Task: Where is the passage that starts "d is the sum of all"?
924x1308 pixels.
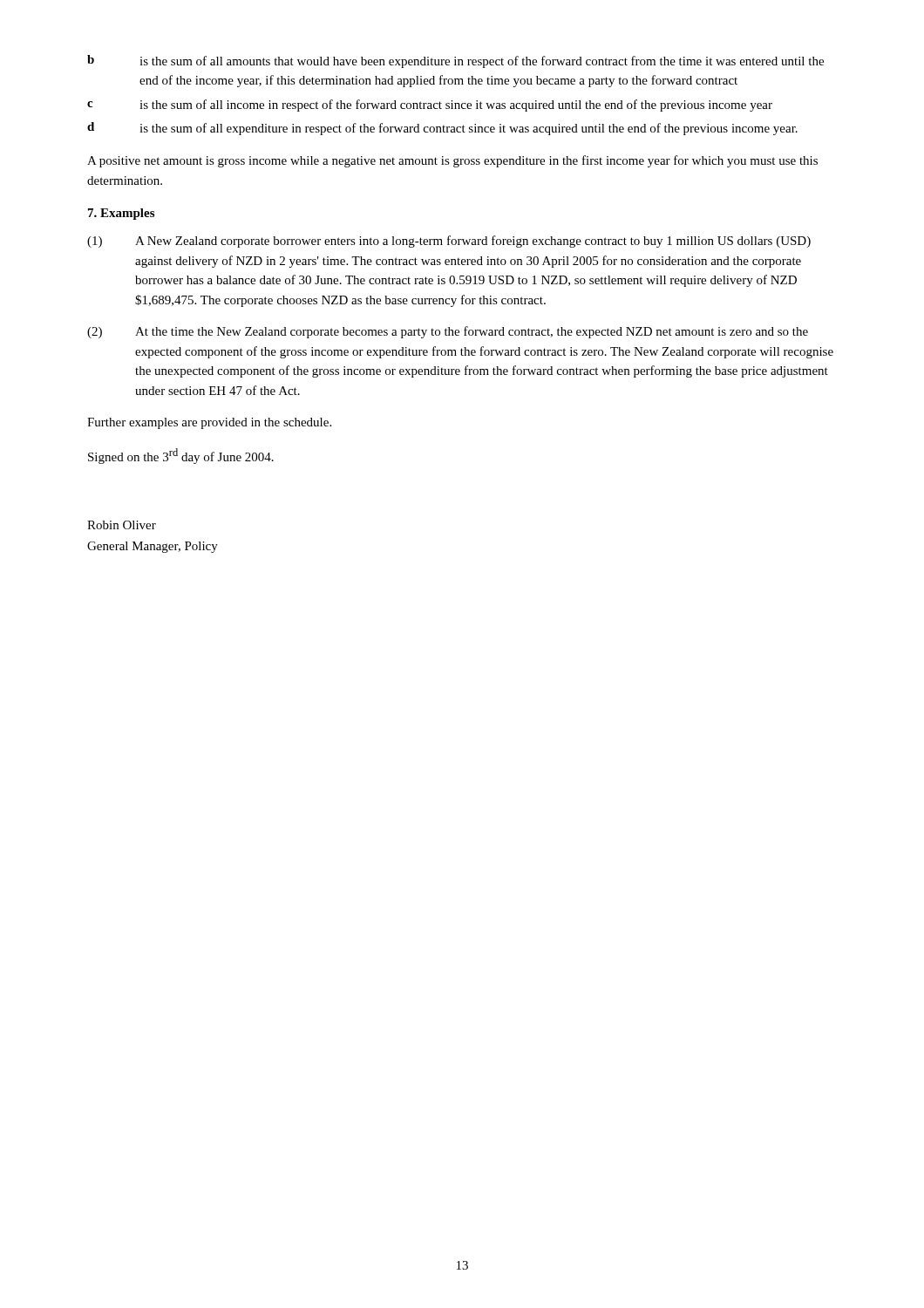Action: click(x=462, y=129)
